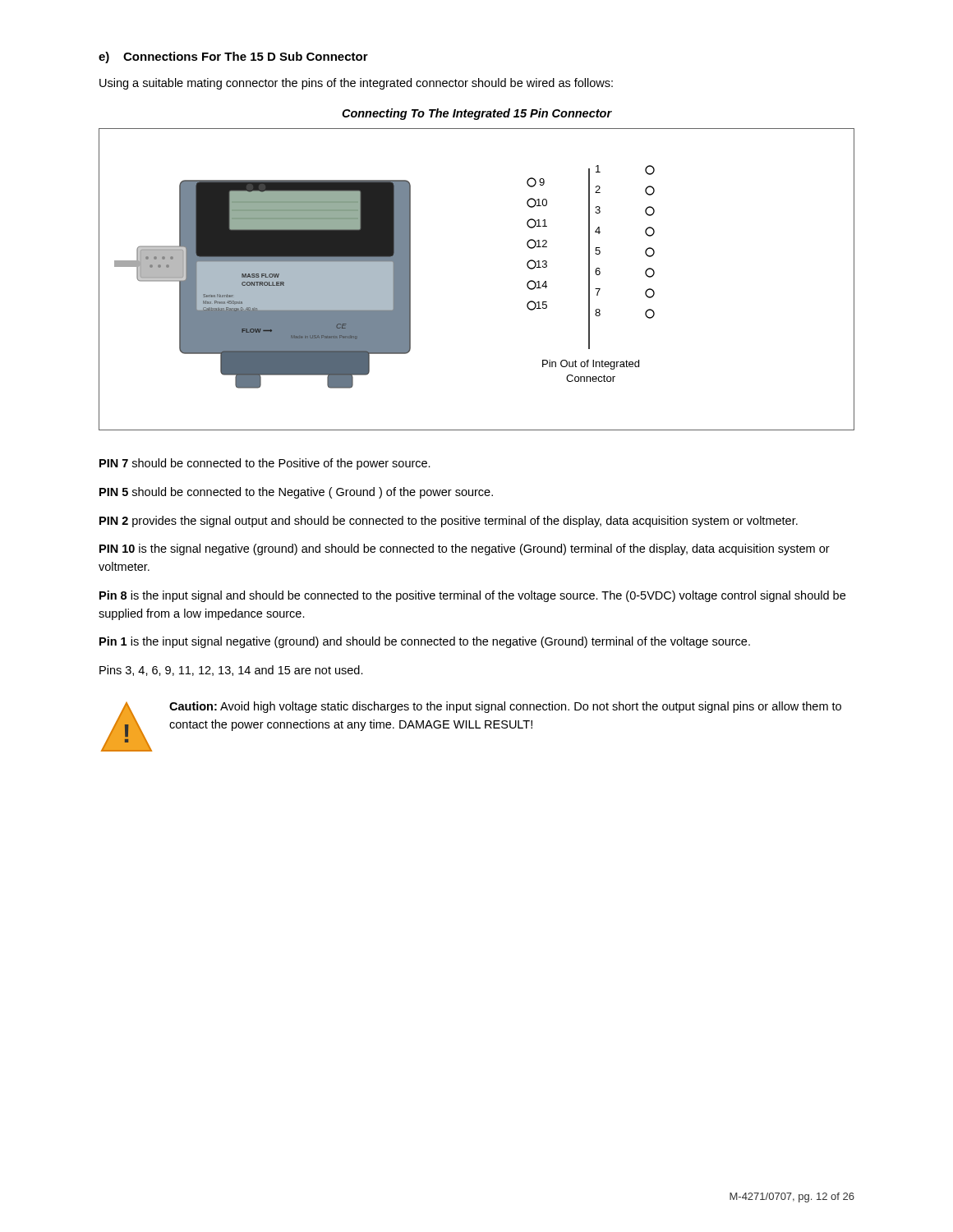Find the text block containing "PIN 2 provides the signal output"
The height and width of the screenshot is (1232, 953).
pyautogui.click(x=448, y=520)
